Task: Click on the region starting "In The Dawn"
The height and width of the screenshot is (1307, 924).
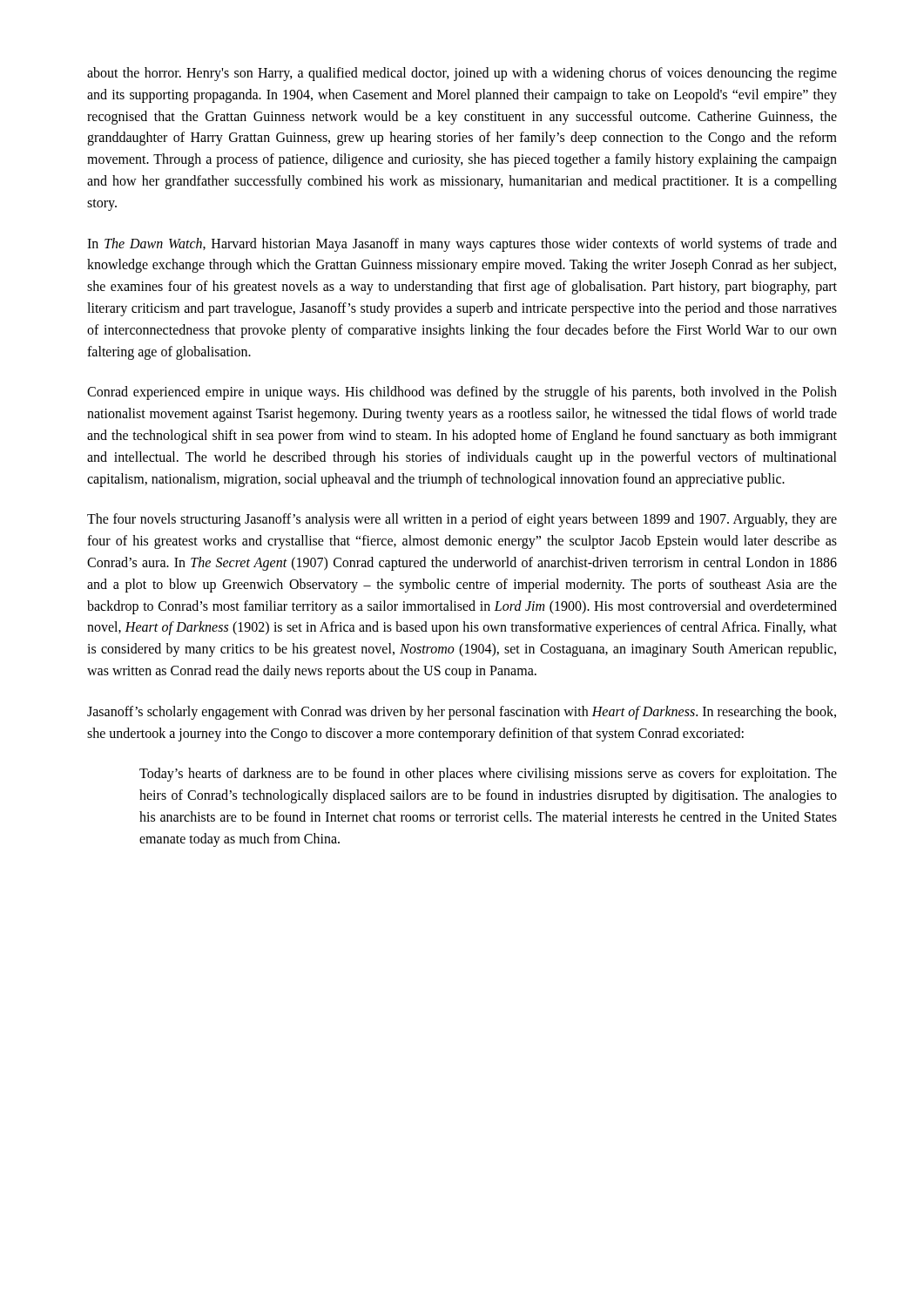Action: [462, 297]
